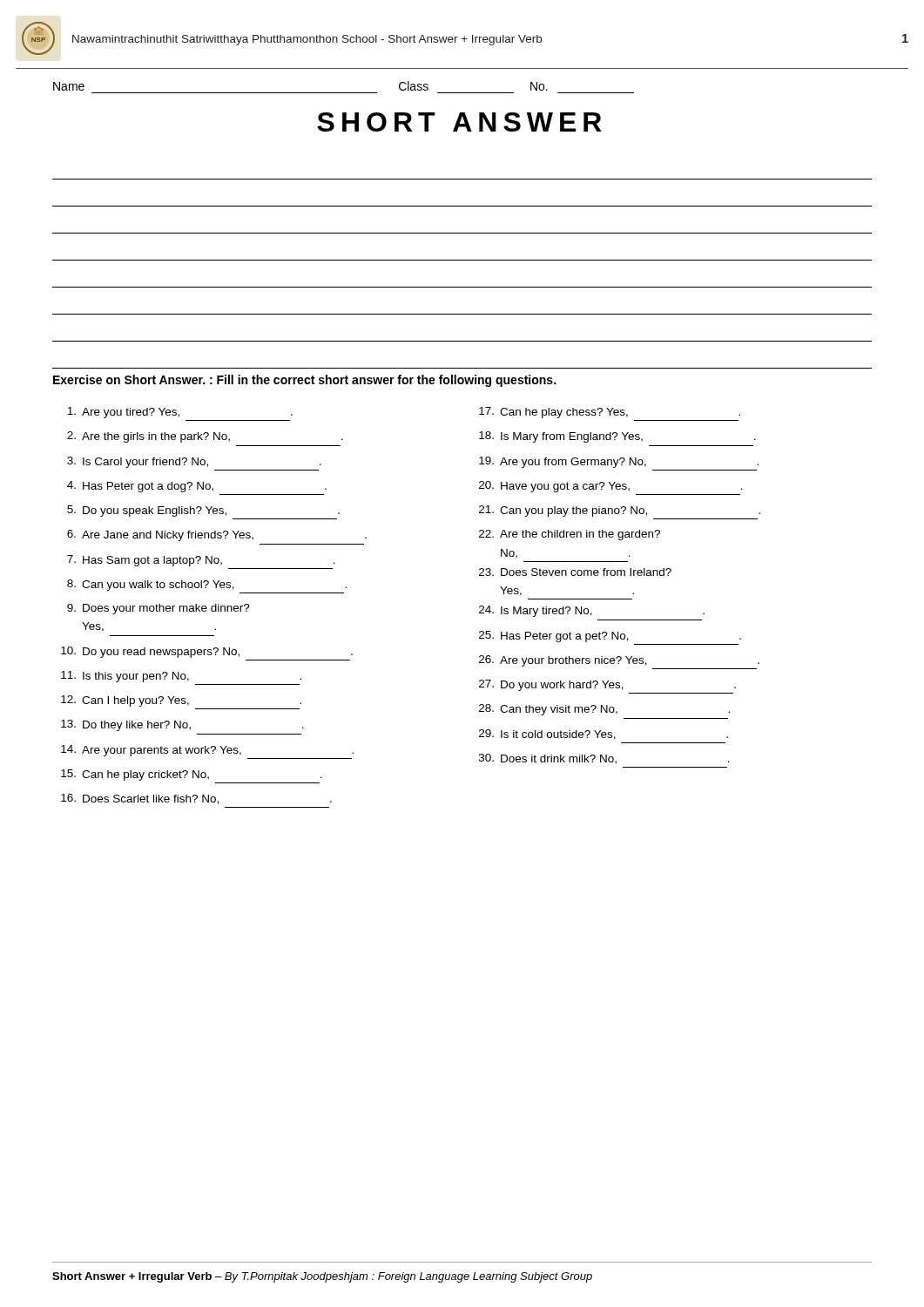Select the title that says "SHORT ANSWER"
This screenshot has height=1307, width=924.
pyautogui.click(x=462, y=122)
